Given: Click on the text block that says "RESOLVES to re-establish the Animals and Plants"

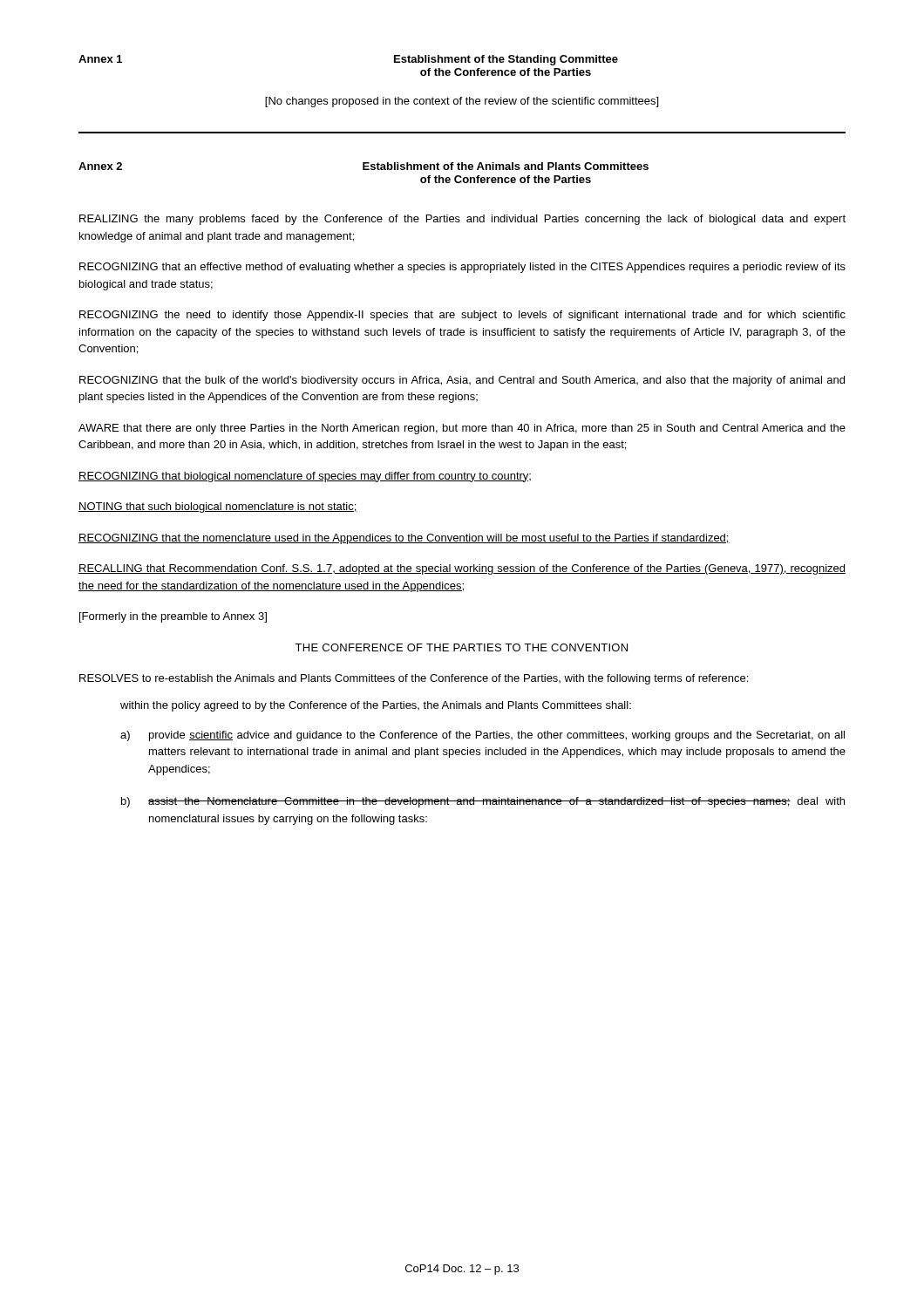Looking at the screenshot, I should click(414, 678).
